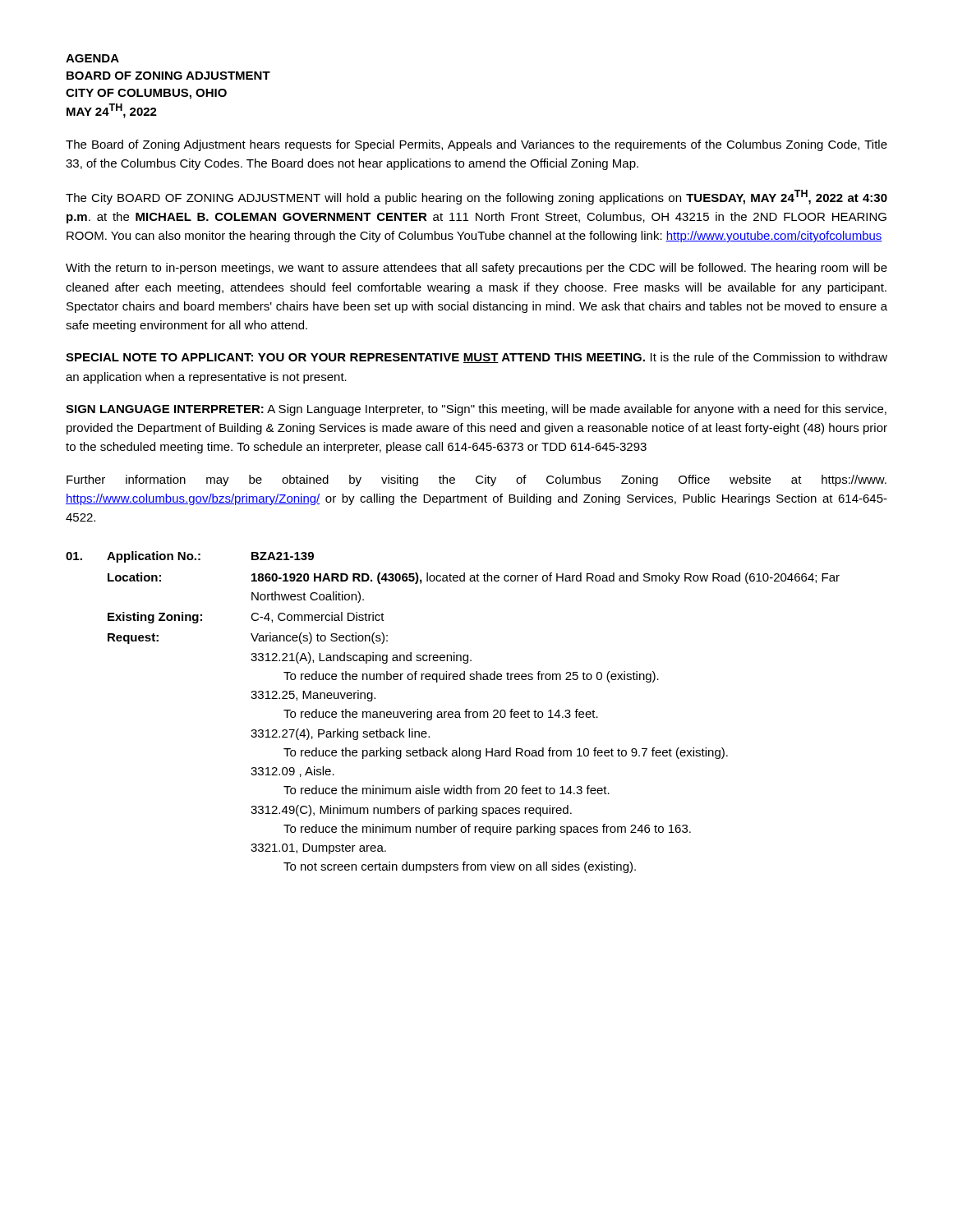Point to the block beginning "The Board of Zoning Adjustment hears requests"
Viewport: 953px width, 1232px height.
476,154
